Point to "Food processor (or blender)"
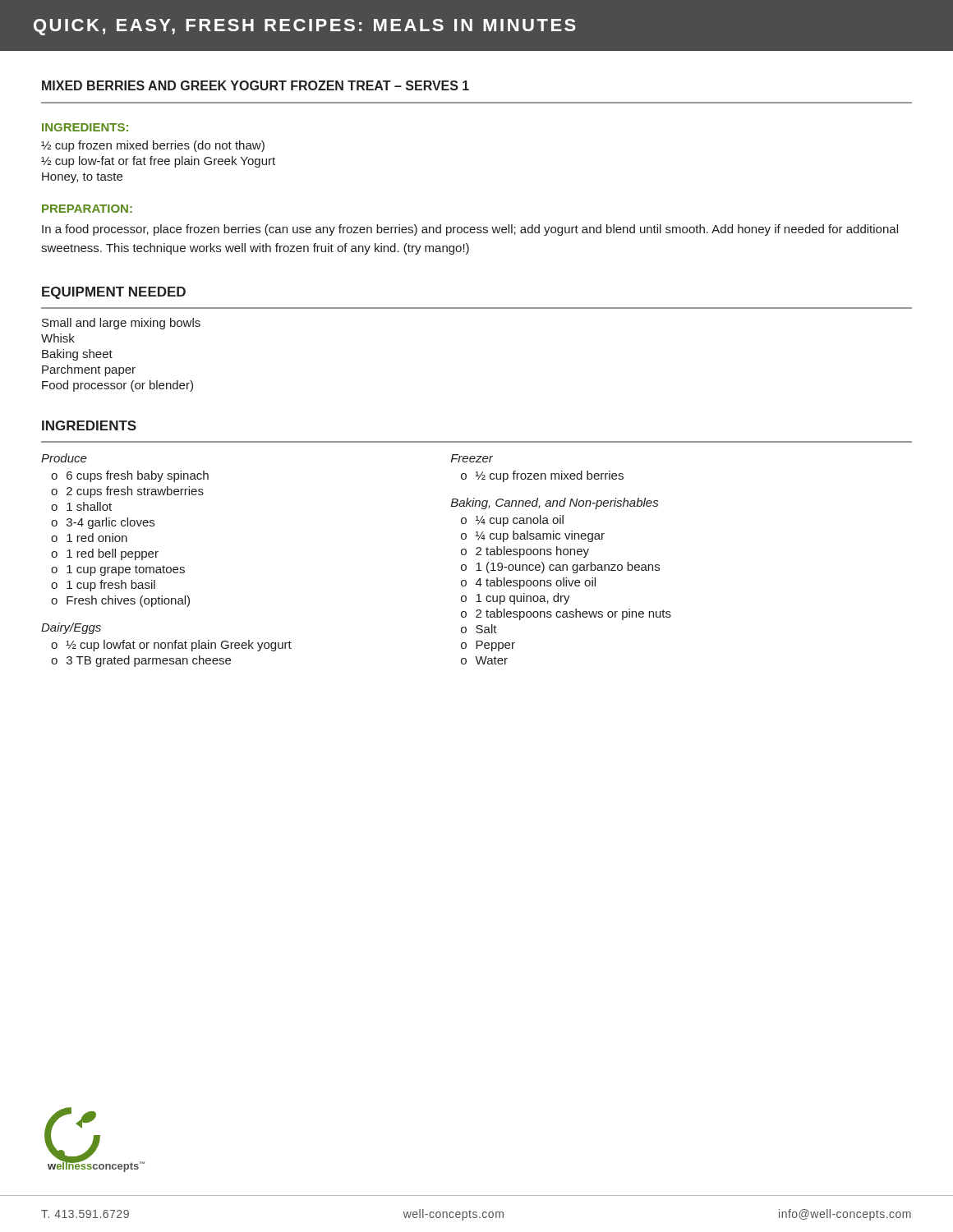This screenshot has height=1232, width=953. click(x=117, y=384)
